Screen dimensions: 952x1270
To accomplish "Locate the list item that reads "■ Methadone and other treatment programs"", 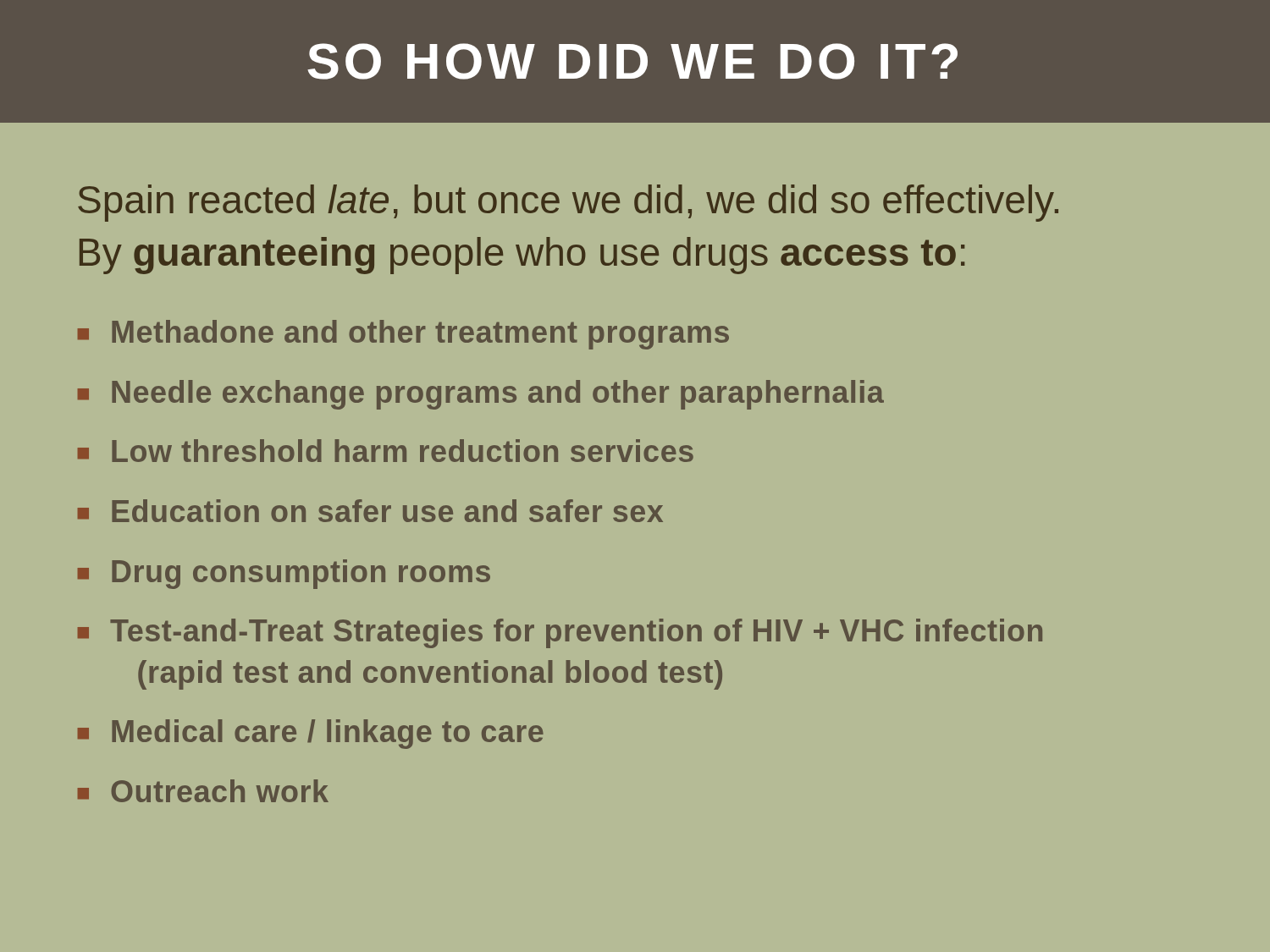I will pyautogui.click(x=635, y=333).
